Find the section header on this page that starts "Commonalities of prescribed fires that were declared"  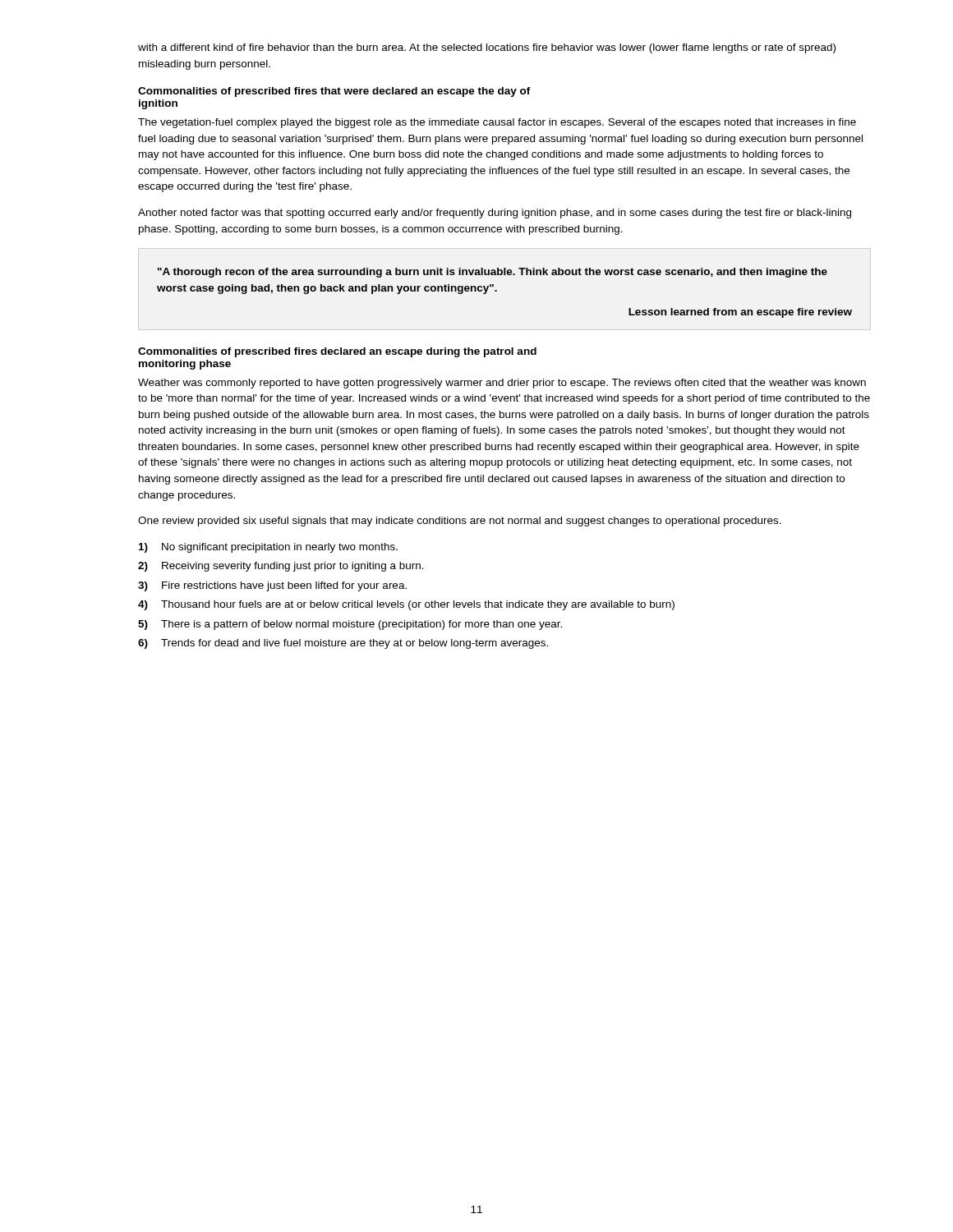coord(334,97)
